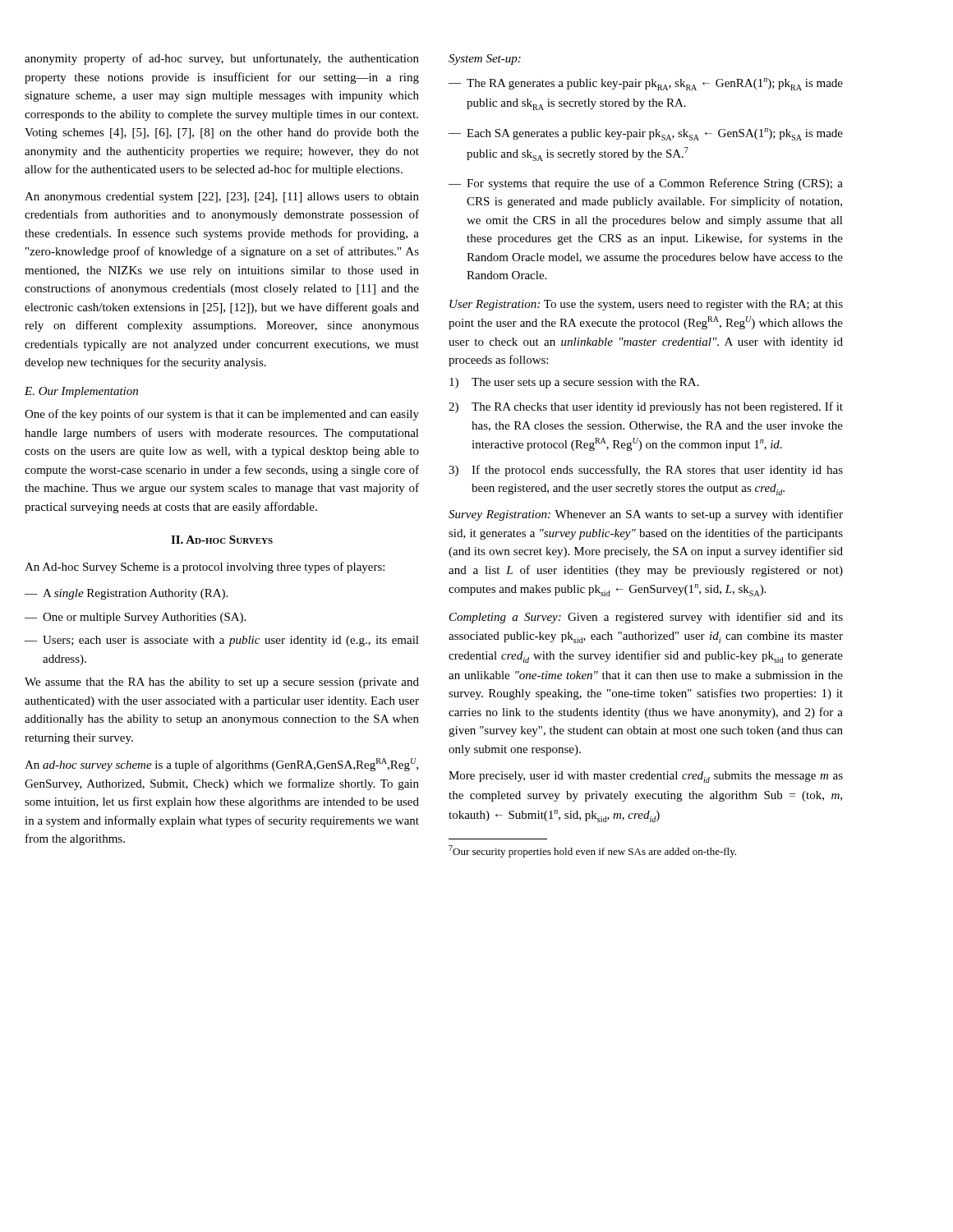
Task: Point to the block beginning "anonymity property of ad-hoc survey, but unfortunately,"
Action: coord(222,114)
